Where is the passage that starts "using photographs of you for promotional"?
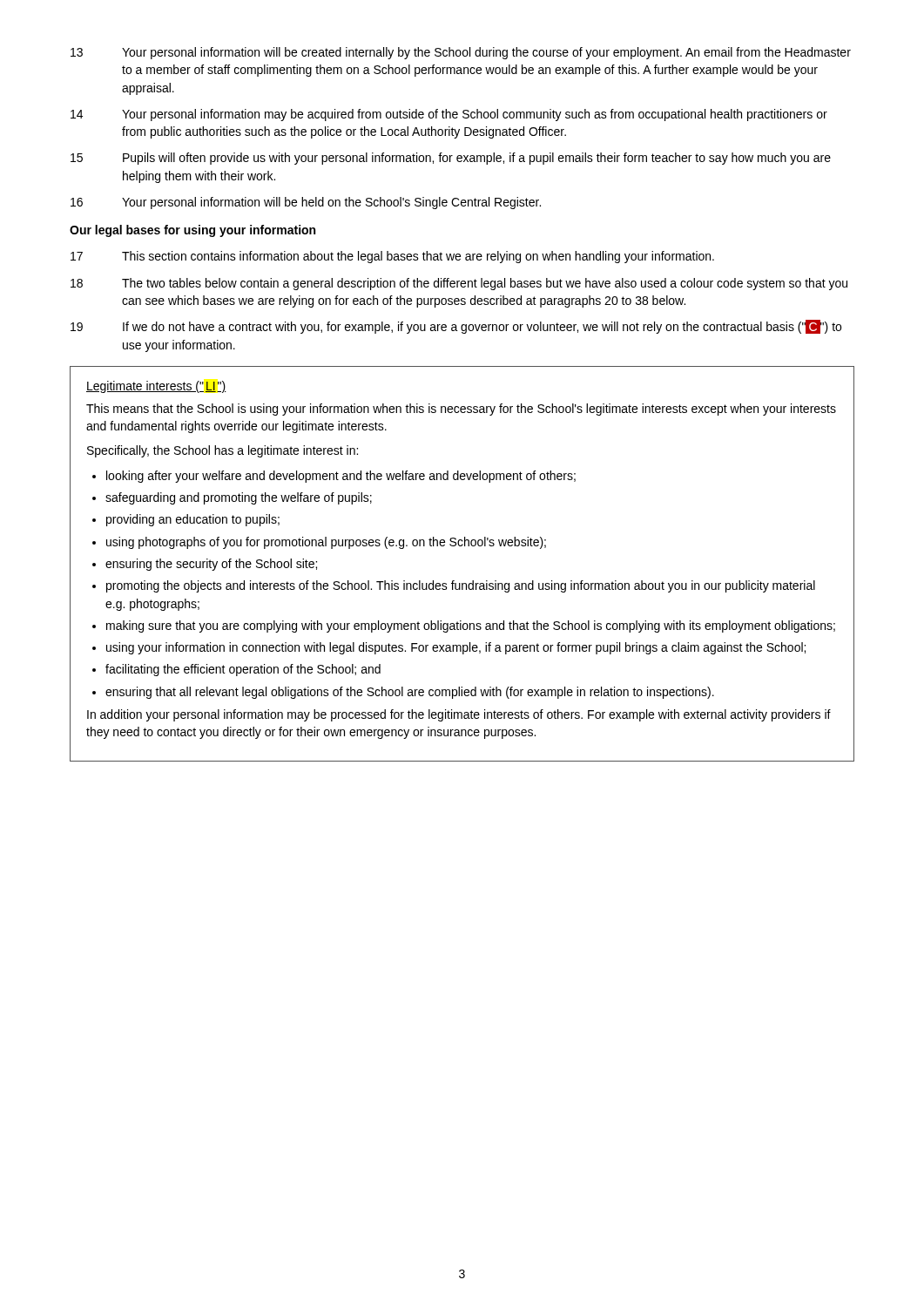 point(326,542)
